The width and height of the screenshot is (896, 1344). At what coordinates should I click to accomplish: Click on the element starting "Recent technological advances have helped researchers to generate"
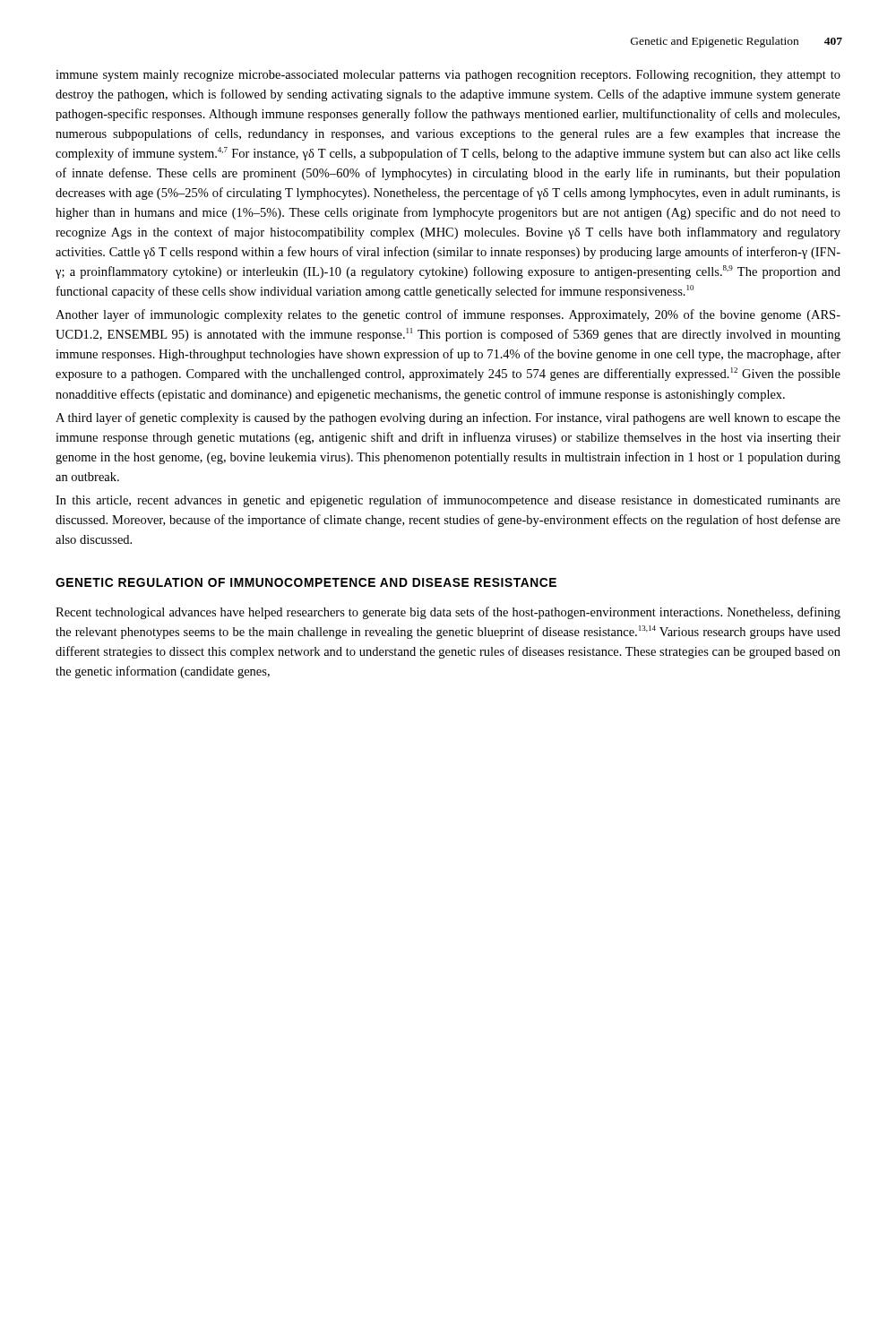click(448, 641)
